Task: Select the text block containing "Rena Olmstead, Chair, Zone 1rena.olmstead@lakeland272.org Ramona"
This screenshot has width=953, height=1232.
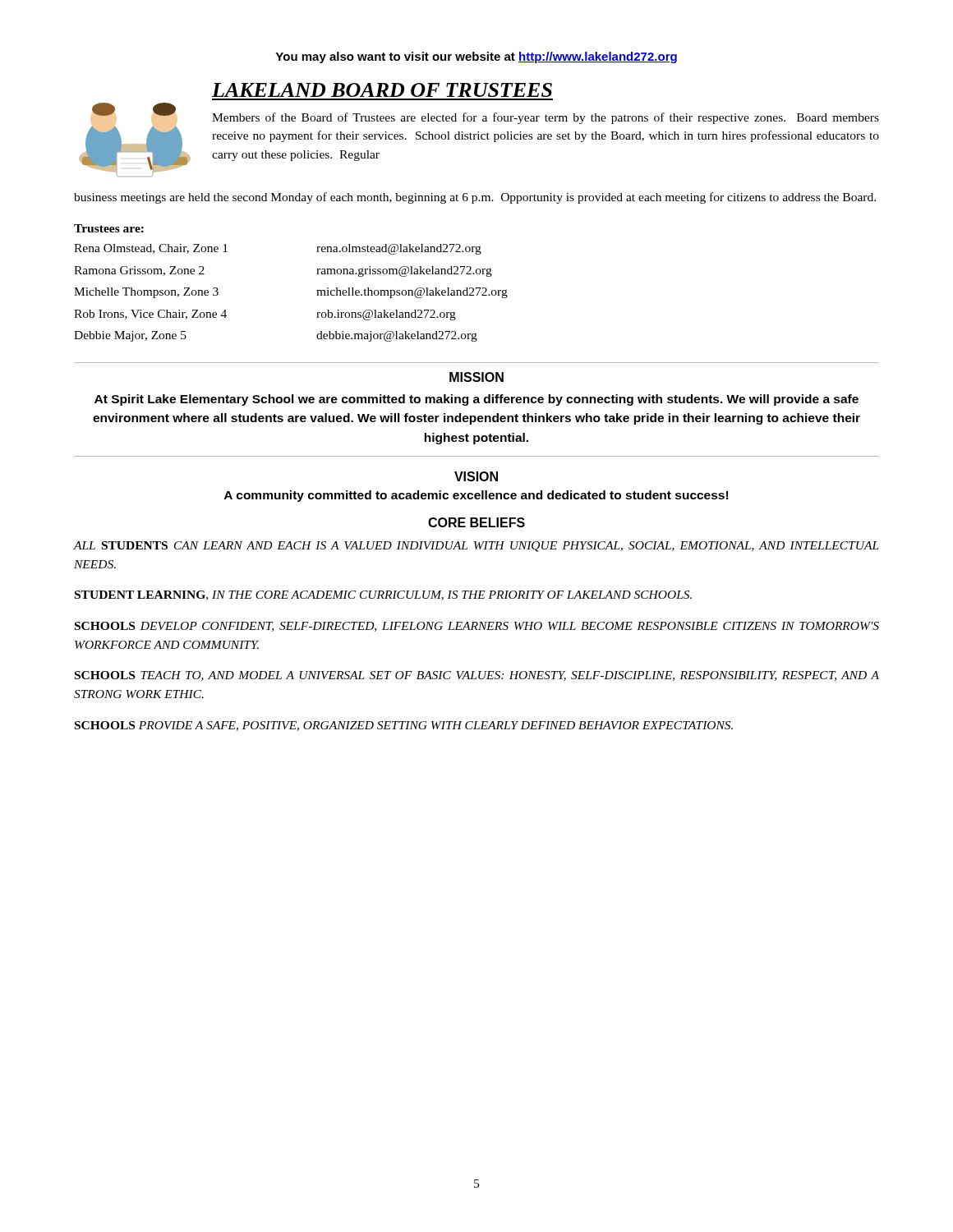Action: click(x=476, y=292)
